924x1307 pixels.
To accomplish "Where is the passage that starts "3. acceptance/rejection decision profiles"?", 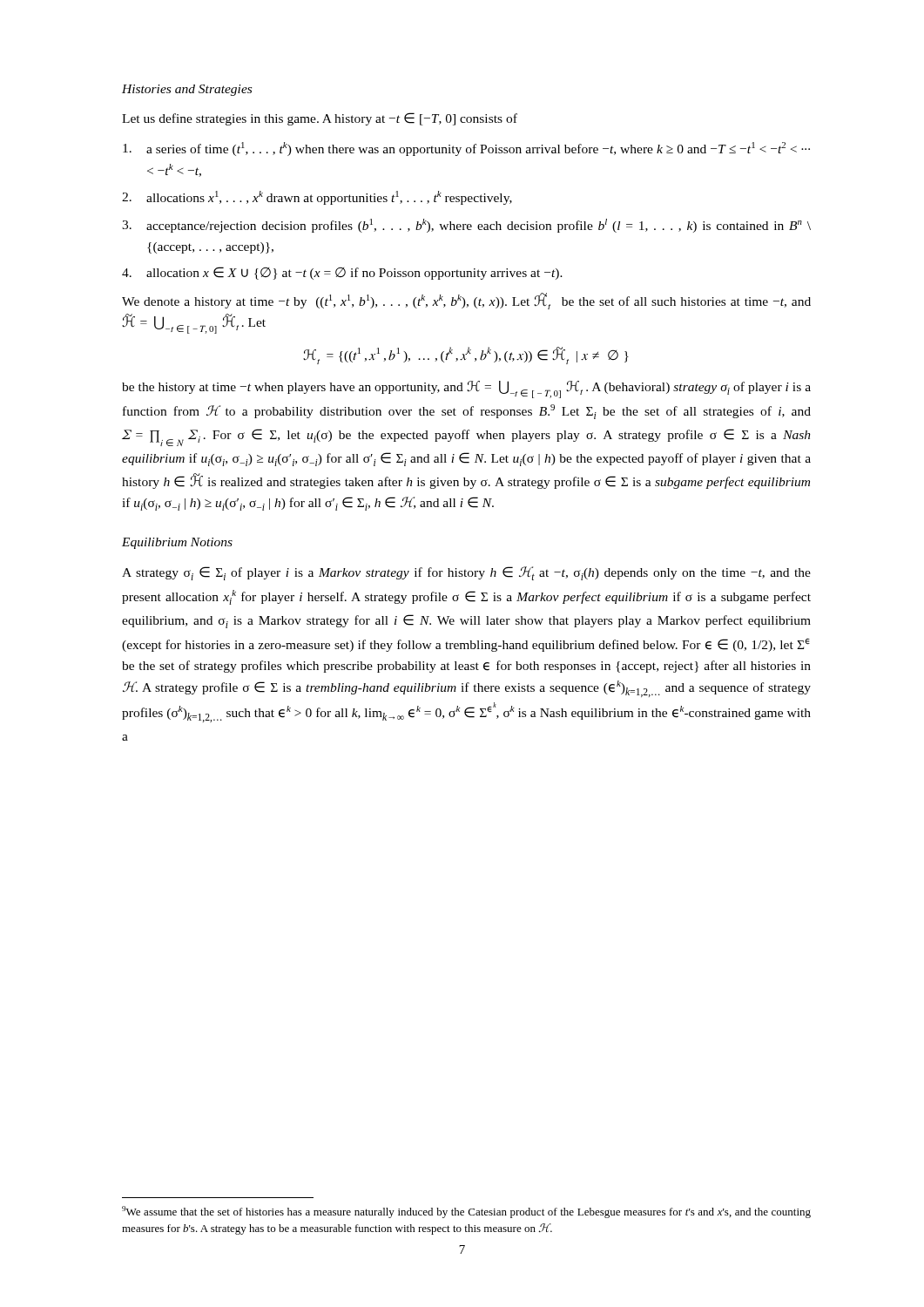I will pyautogui.click(x=466, y=235).
